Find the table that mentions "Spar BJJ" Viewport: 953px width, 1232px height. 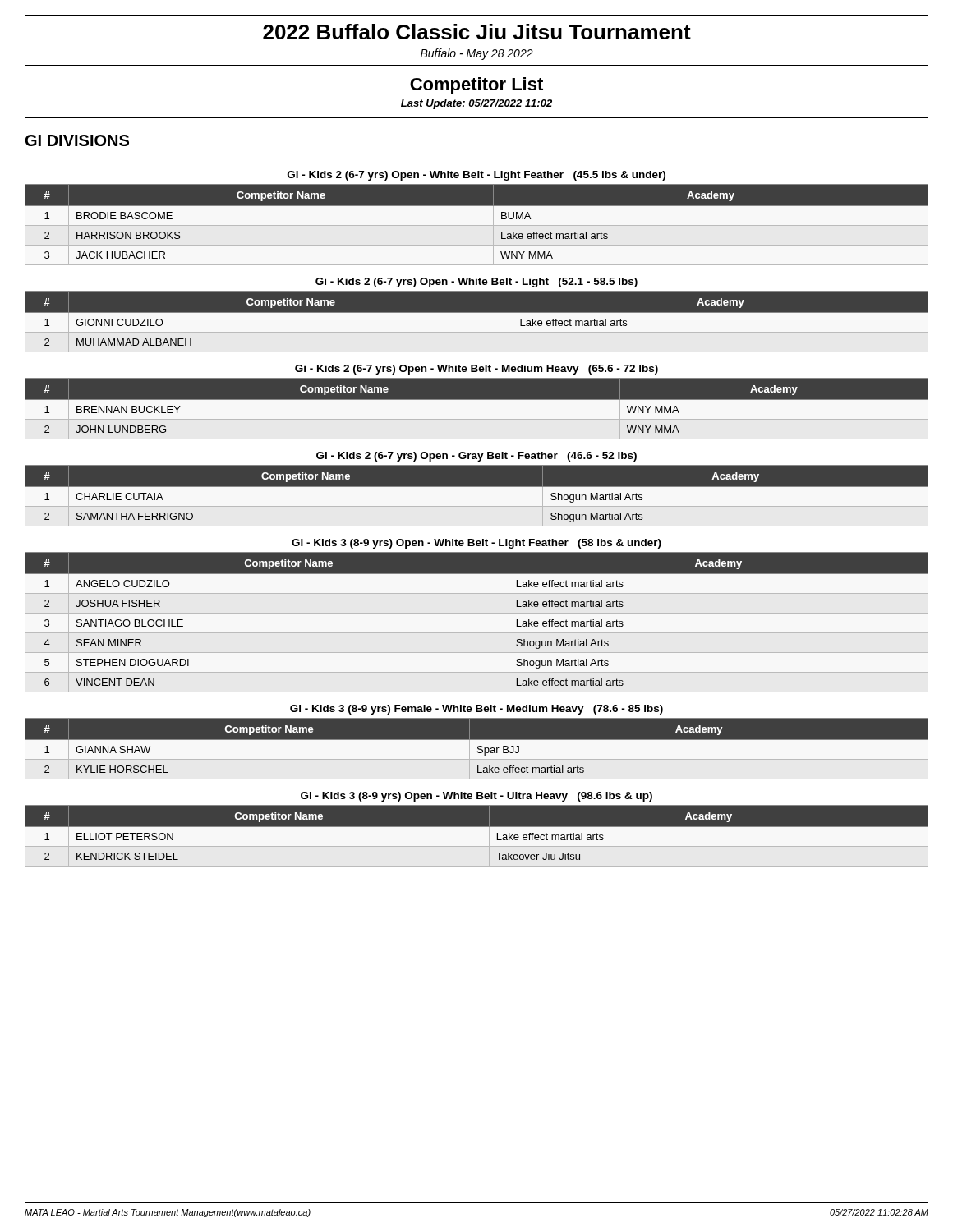coord(476,749)
